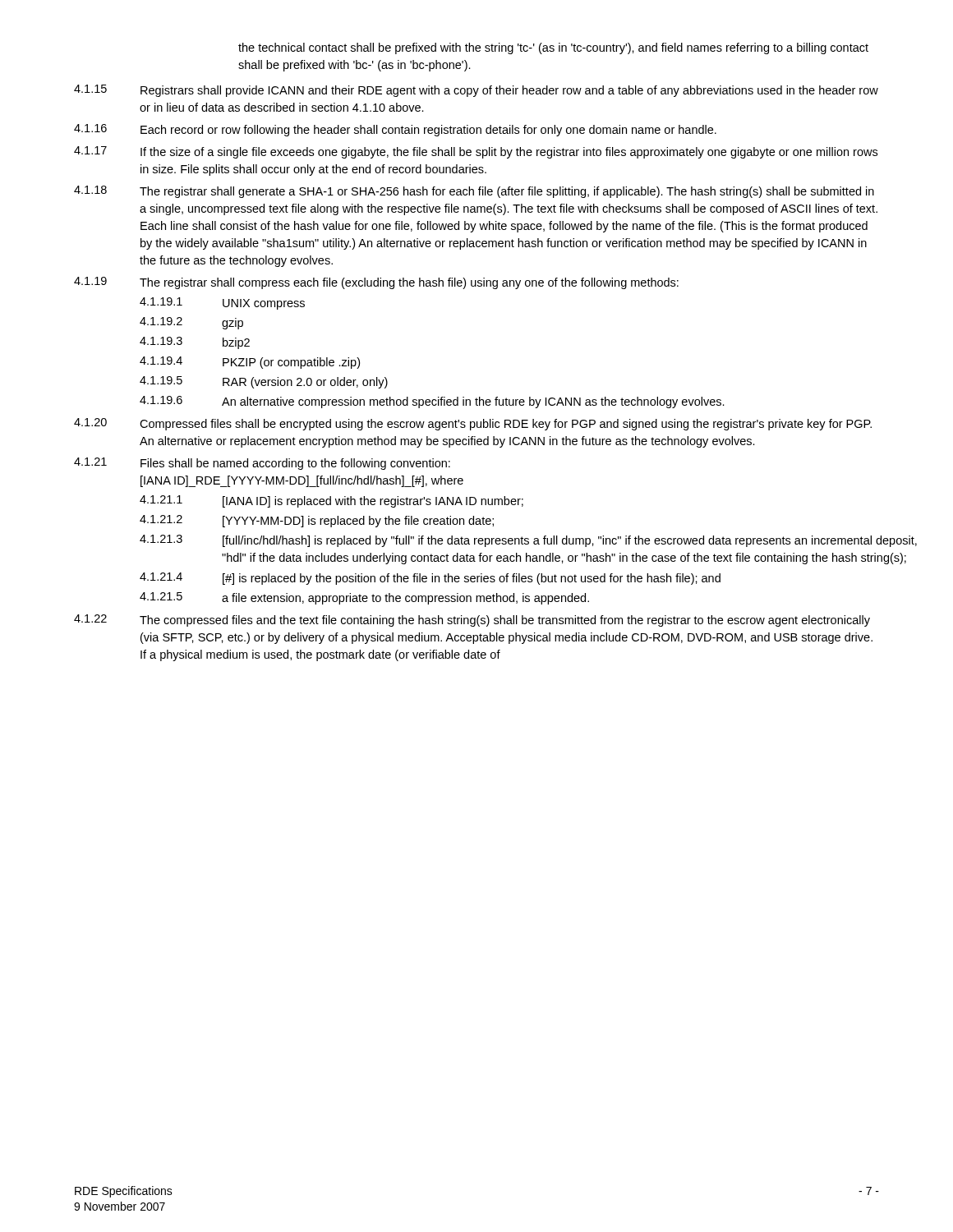Click on the passage starting "4.1.21.1 [IANA ID]"
The width and height of the screenshot is (953, 1232).
(x=331, y=501)
